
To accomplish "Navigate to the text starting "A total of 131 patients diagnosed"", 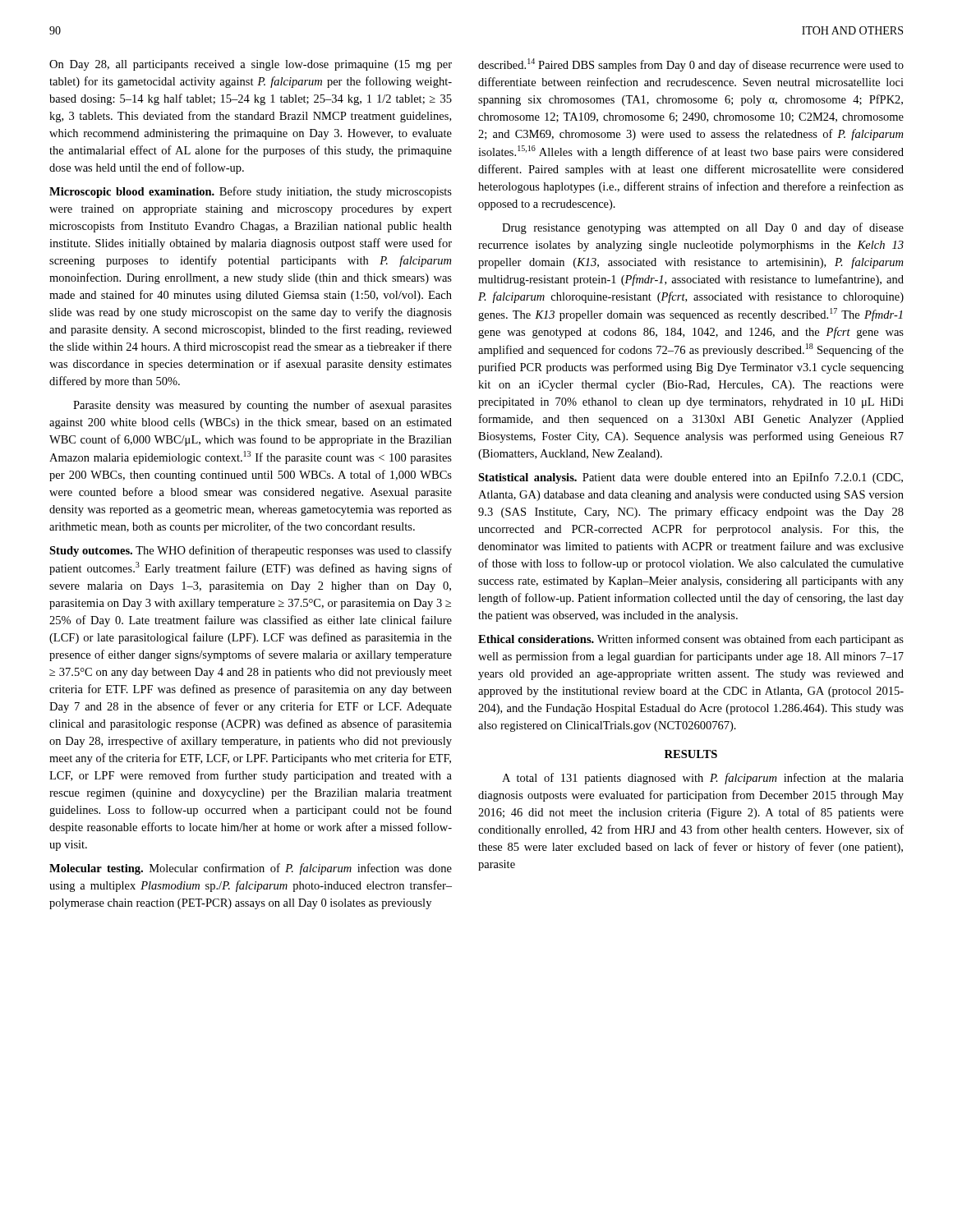I will [691, 821].
